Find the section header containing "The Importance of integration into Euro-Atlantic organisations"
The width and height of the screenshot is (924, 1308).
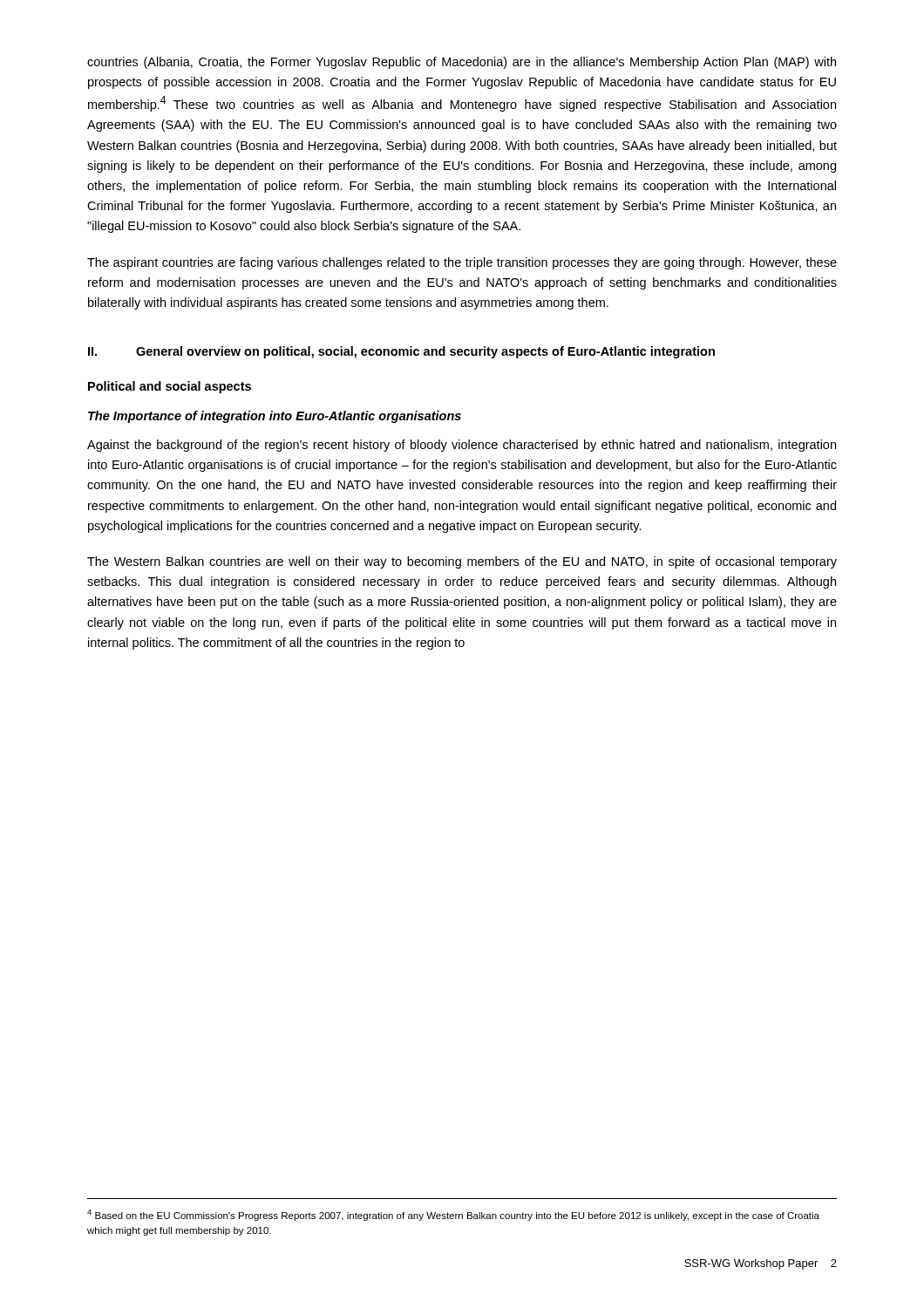point(274,416)
